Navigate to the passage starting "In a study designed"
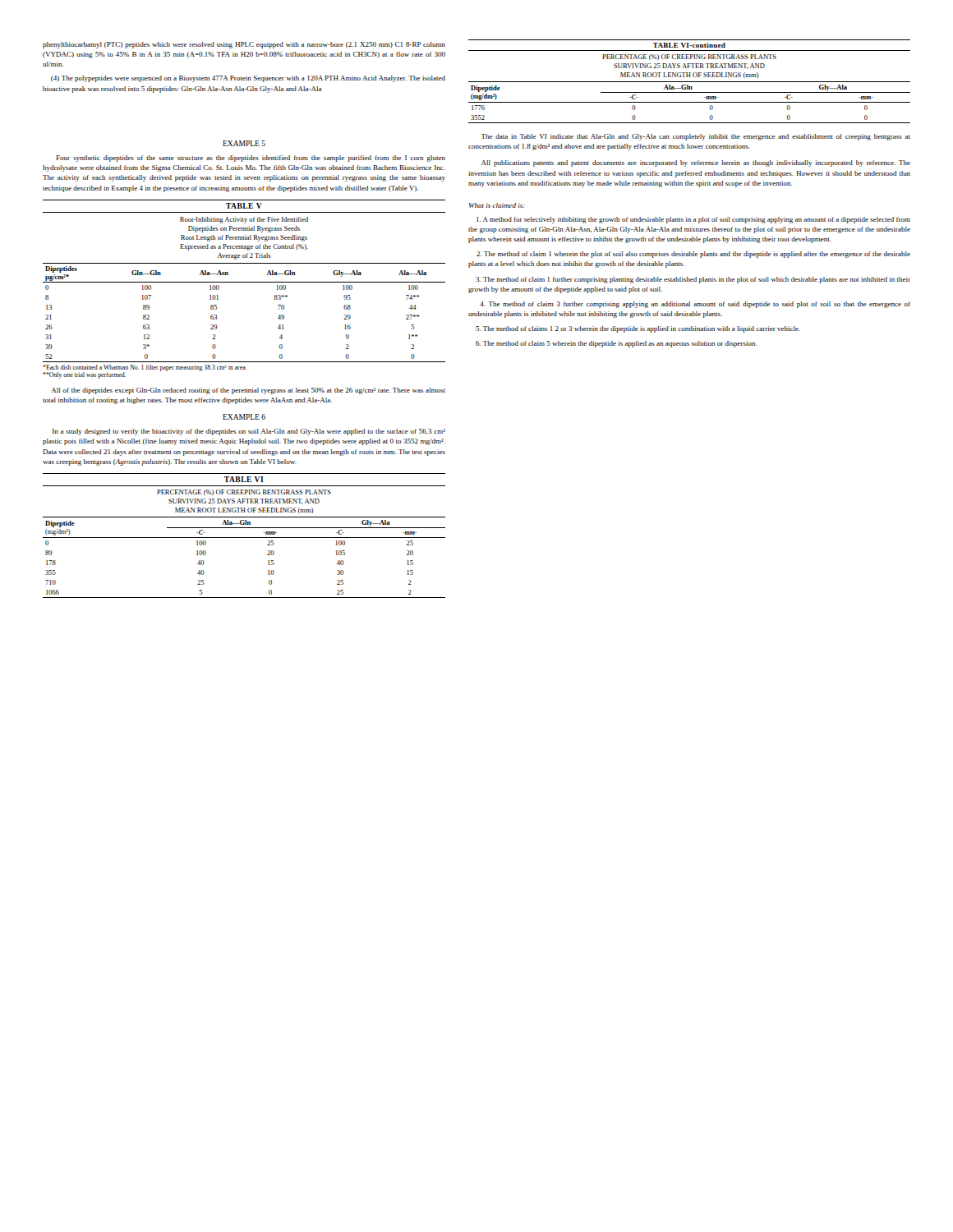Image resolution: width=953 pixels, height=1232 pixels. point(244,446)
